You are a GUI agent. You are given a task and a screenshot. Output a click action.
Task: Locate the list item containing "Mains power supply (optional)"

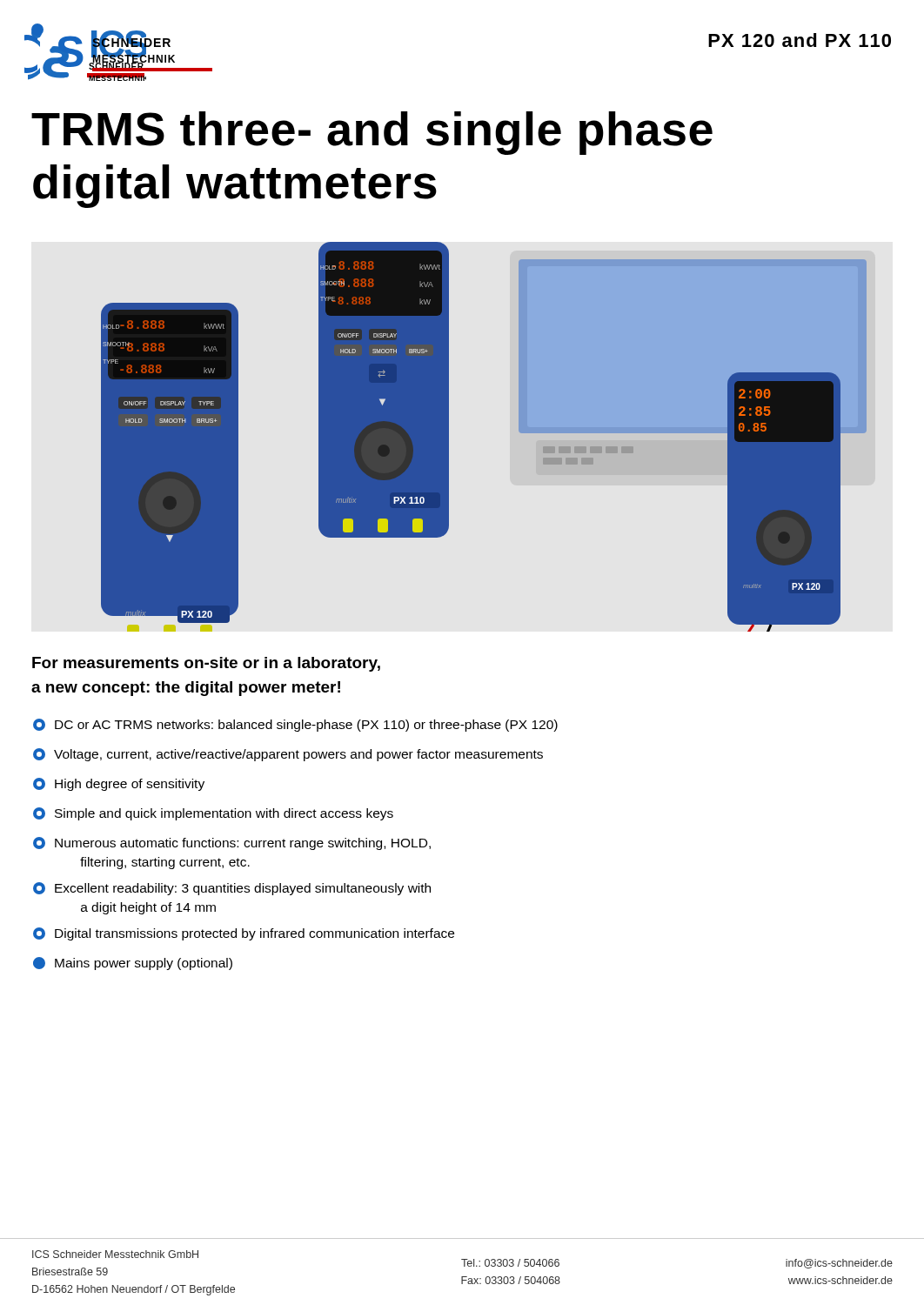(132, 965)
